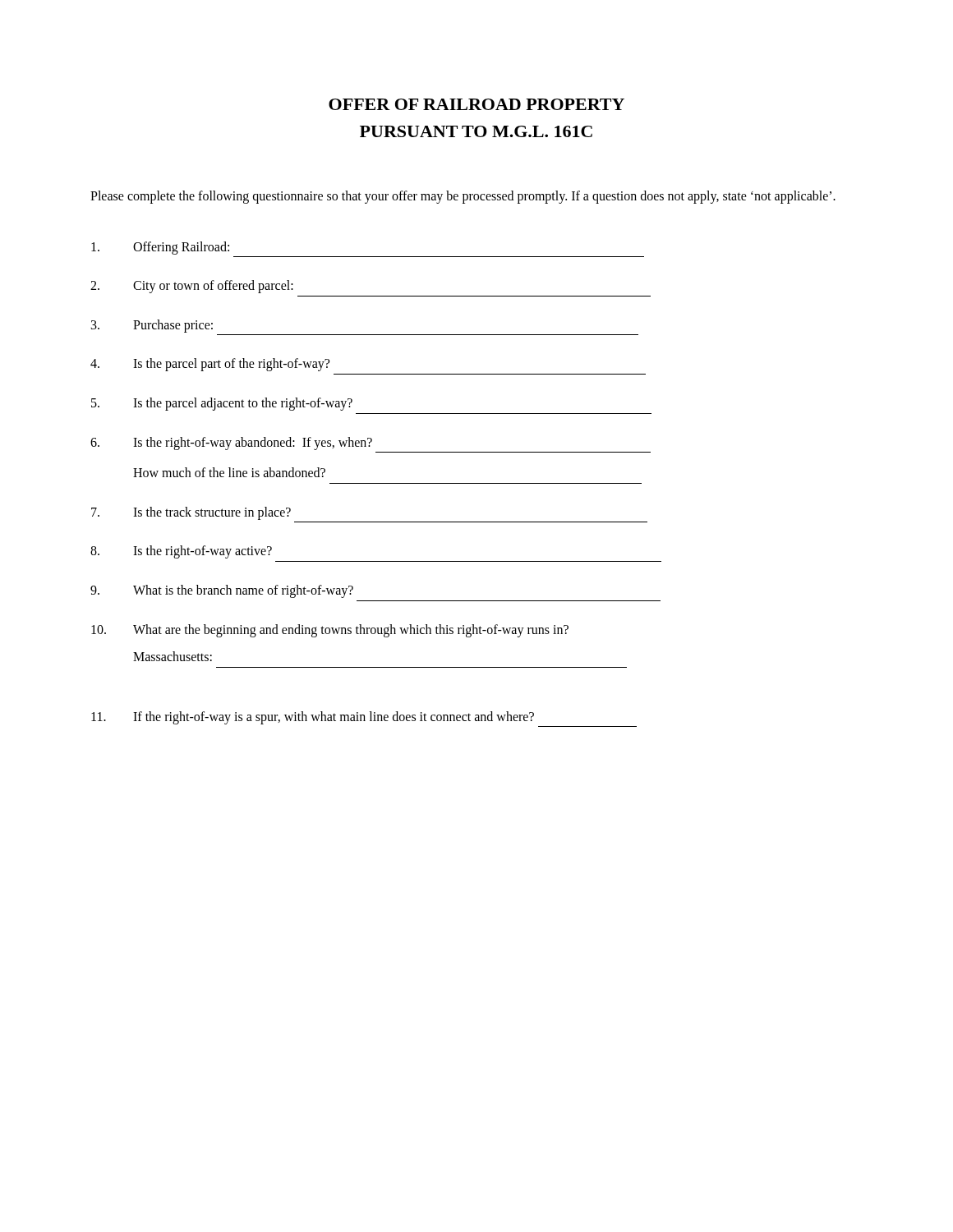Point to the text starting "6. Is the right-of-way"

pyautogui.click(x=371, y=458)
